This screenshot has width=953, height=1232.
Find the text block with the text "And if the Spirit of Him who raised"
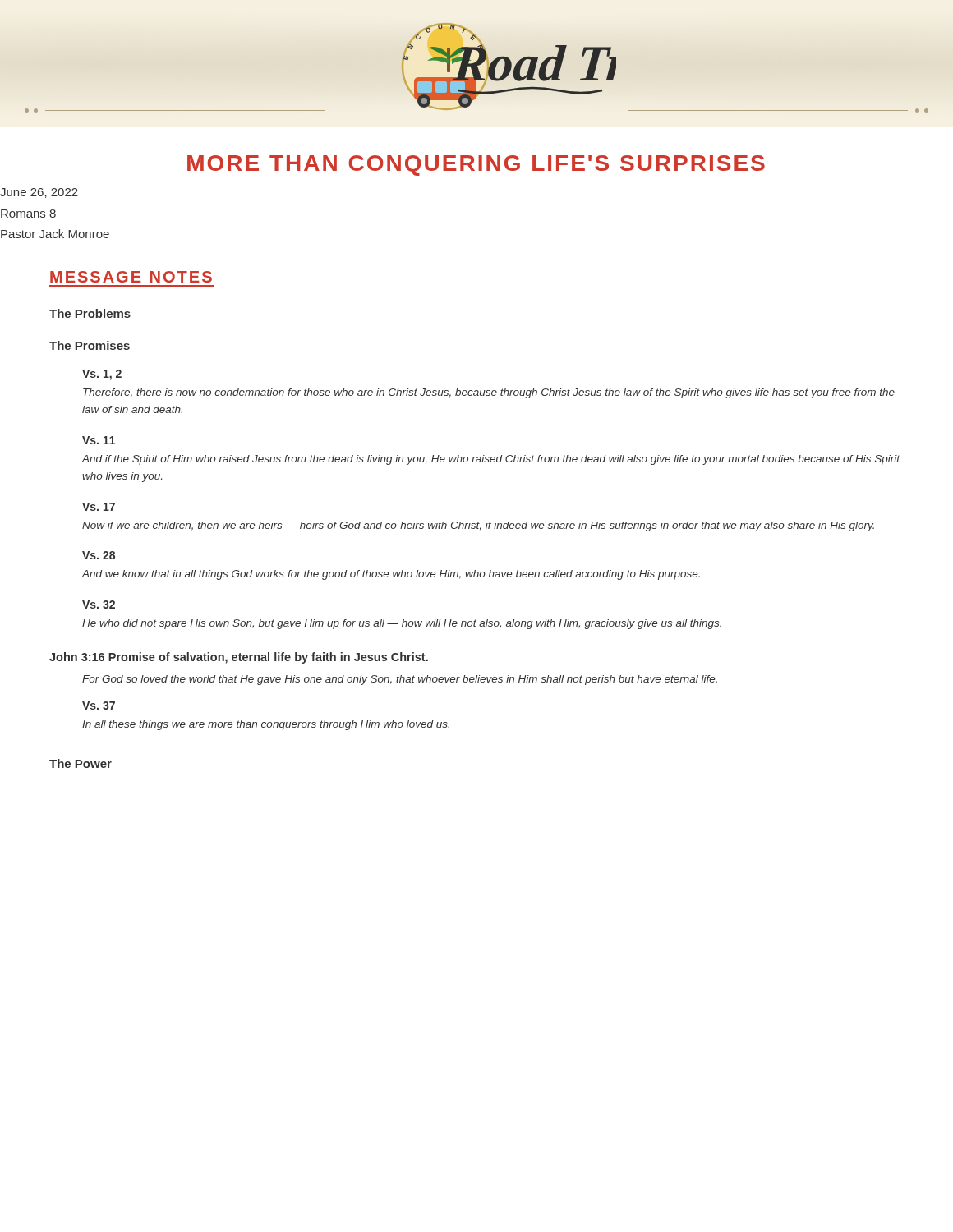tap(491, 467)
